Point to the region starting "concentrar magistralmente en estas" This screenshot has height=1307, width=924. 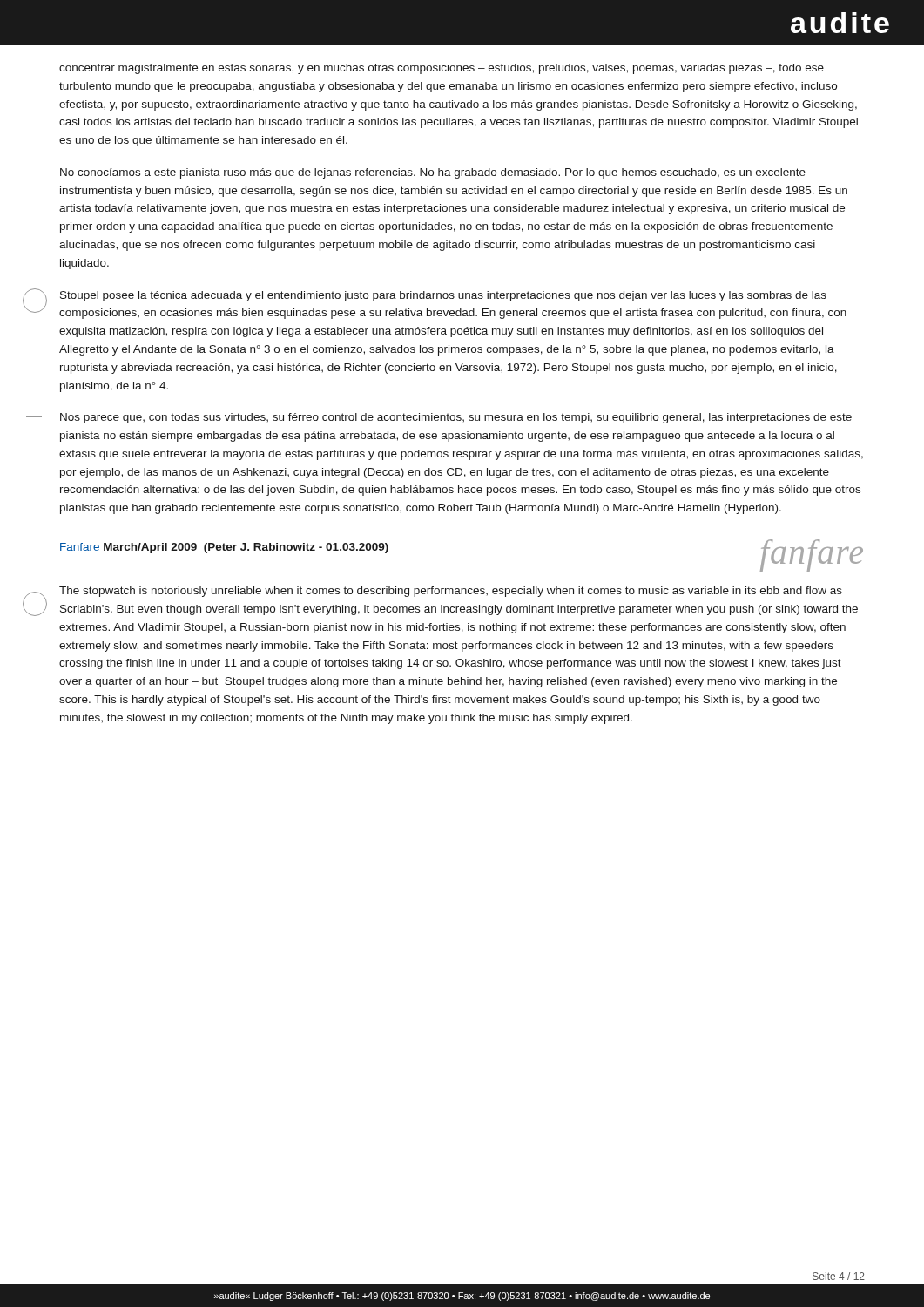point(462,104)
